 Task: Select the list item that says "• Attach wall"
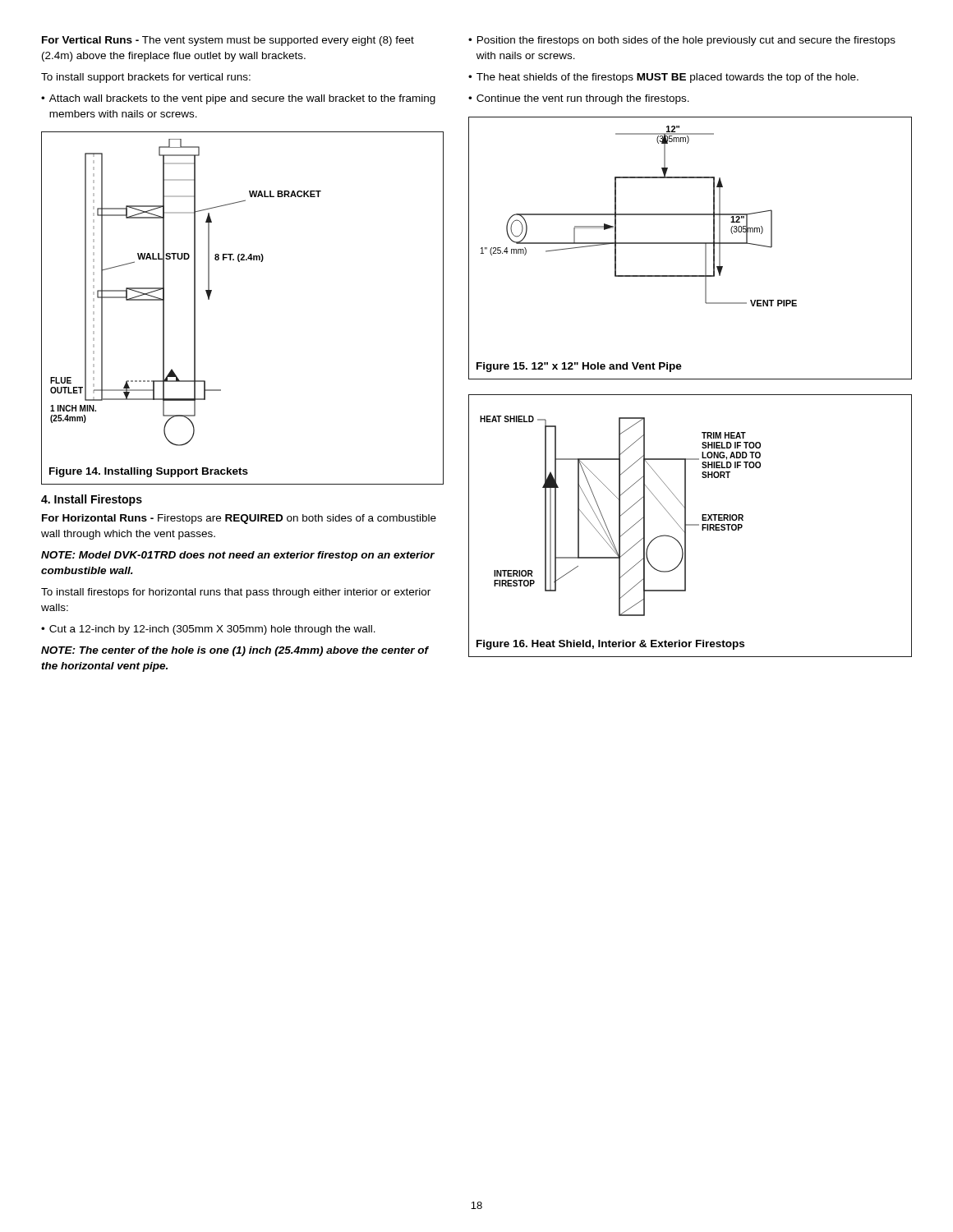tap(242, 106)
